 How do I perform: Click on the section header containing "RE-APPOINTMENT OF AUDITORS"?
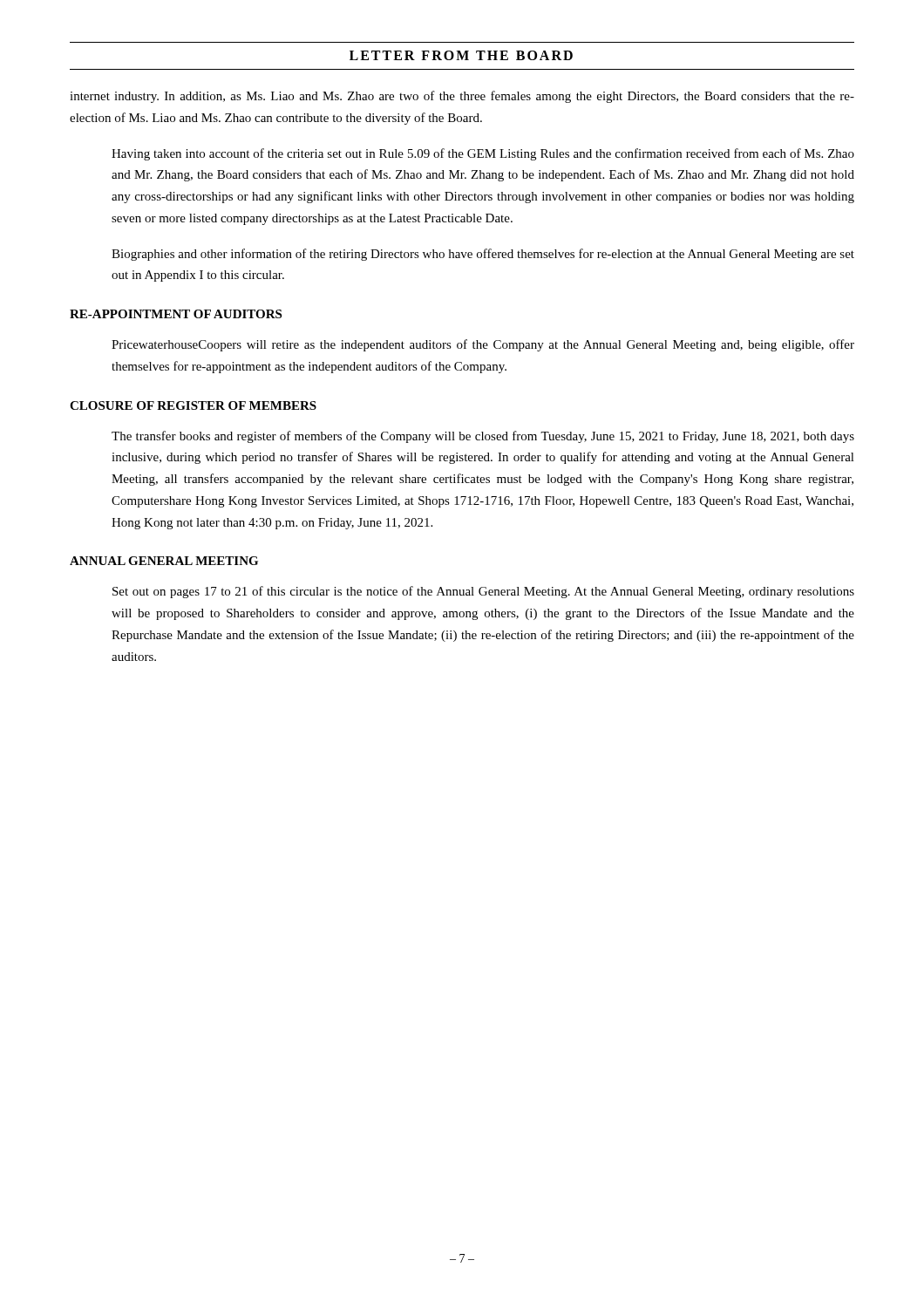pos(176,314)
